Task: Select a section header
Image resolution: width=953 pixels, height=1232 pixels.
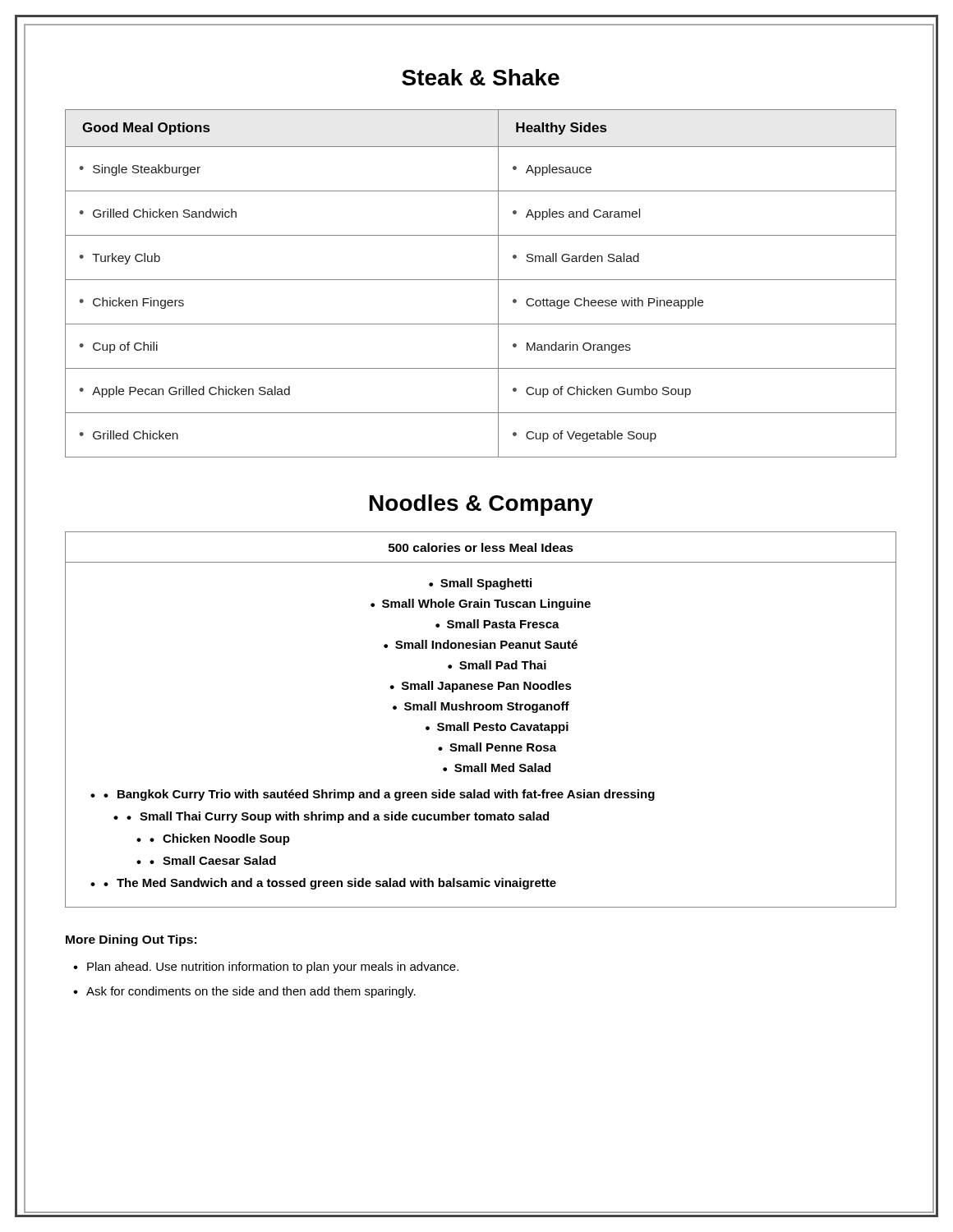Action: click(131, 939)
